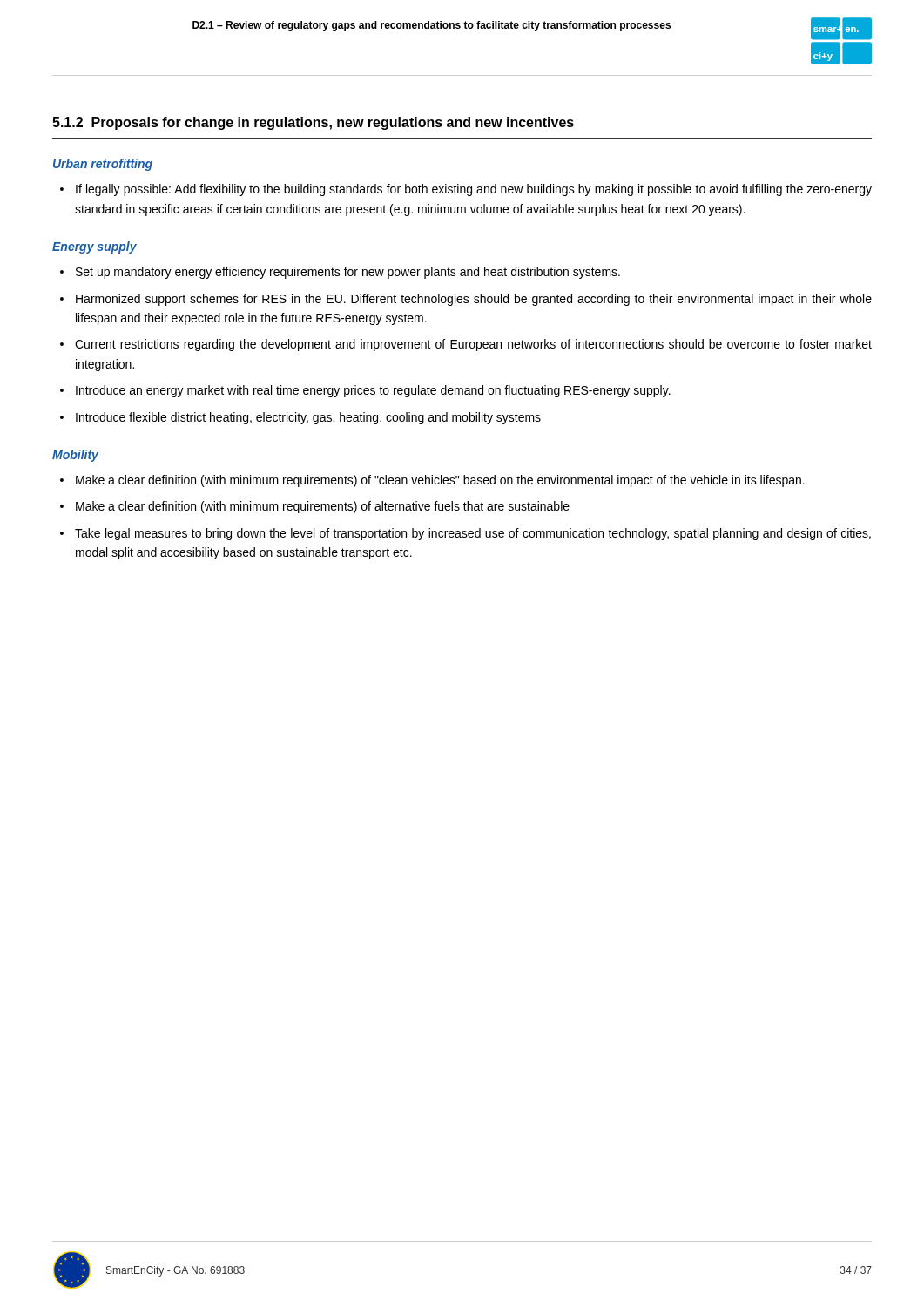Click where it says "Urban retrofitting"
Image resolution: width=924 pixels, height=1307 pixels.
coord(102,164)
